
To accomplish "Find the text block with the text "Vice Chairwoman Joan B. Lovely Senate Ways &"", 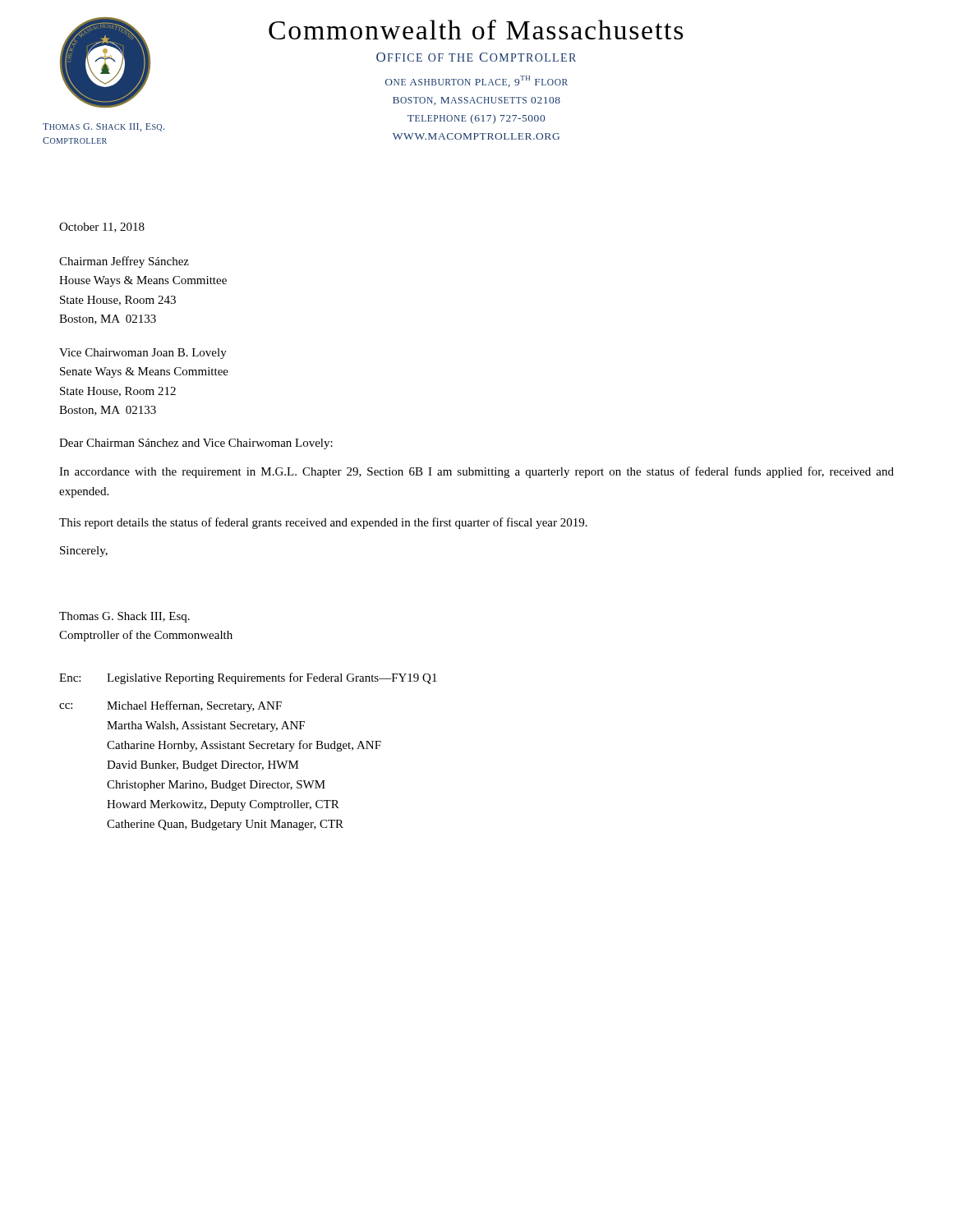I will pyautogui.click(x=144, y=381).
